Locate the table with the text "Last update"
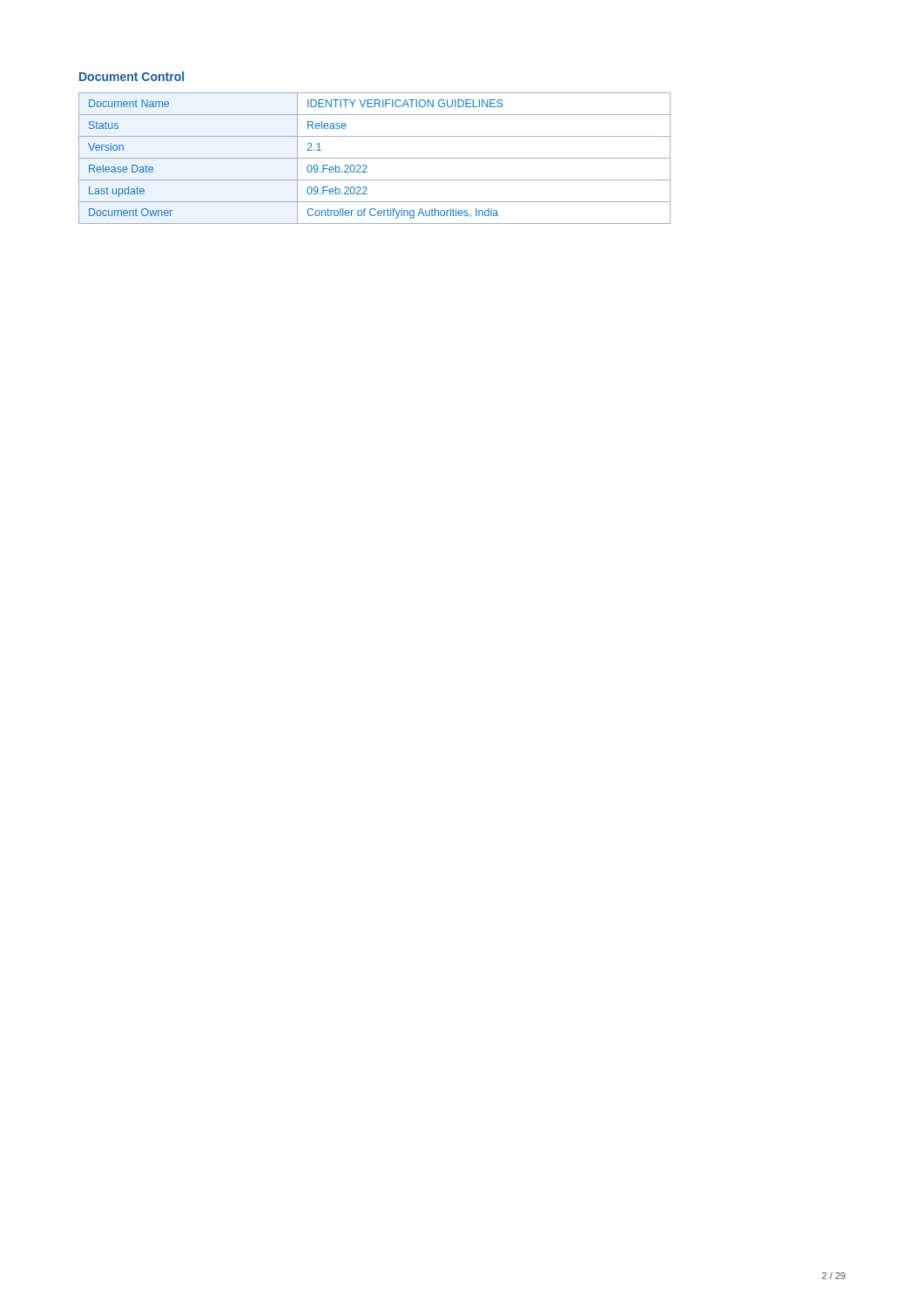Viewport: 924px width, 1307px height. point(462,158)
